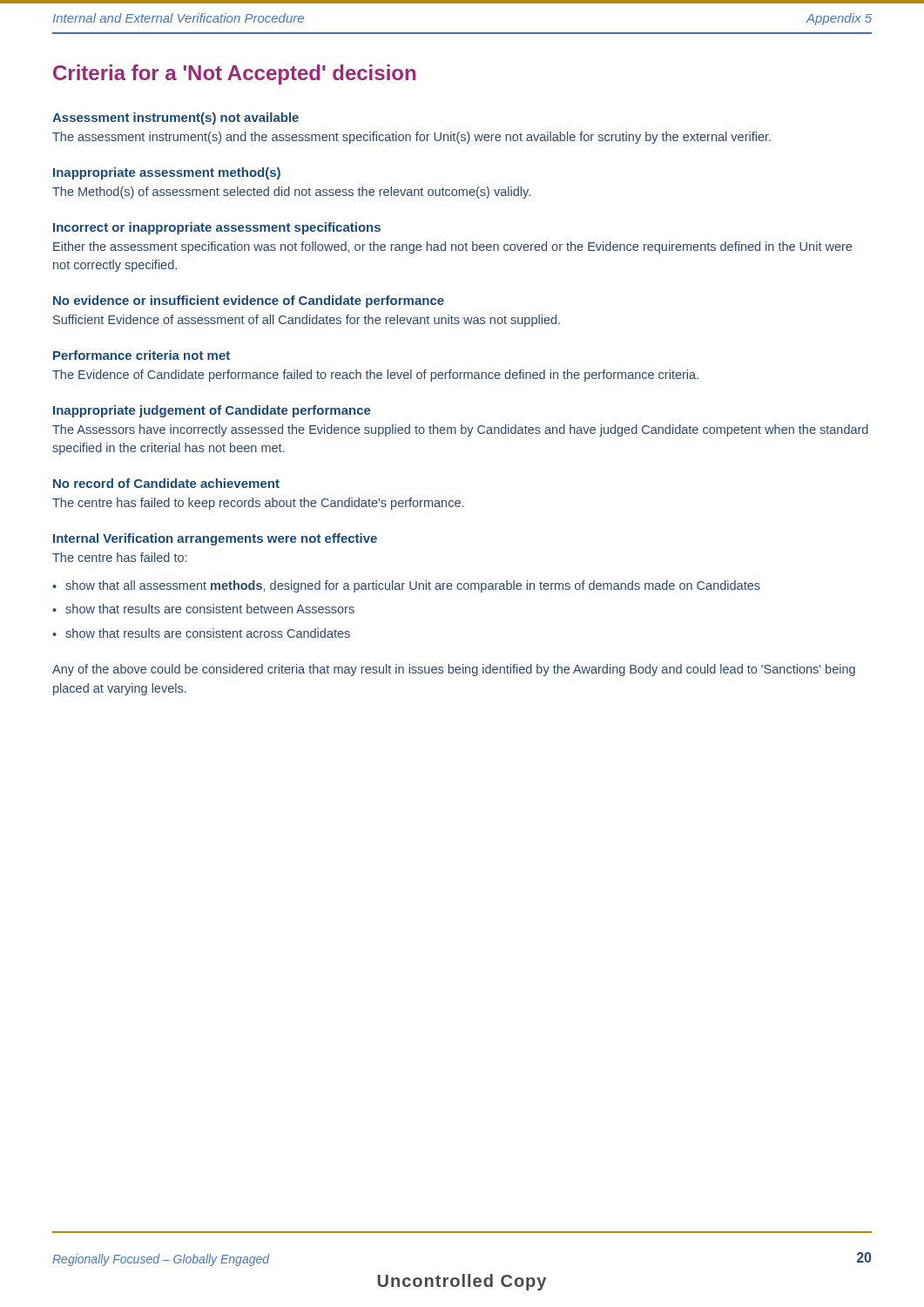
Task: Point to the block beginning "Sufficient Evidence of assessment"
Action: (x=307, y=320)
